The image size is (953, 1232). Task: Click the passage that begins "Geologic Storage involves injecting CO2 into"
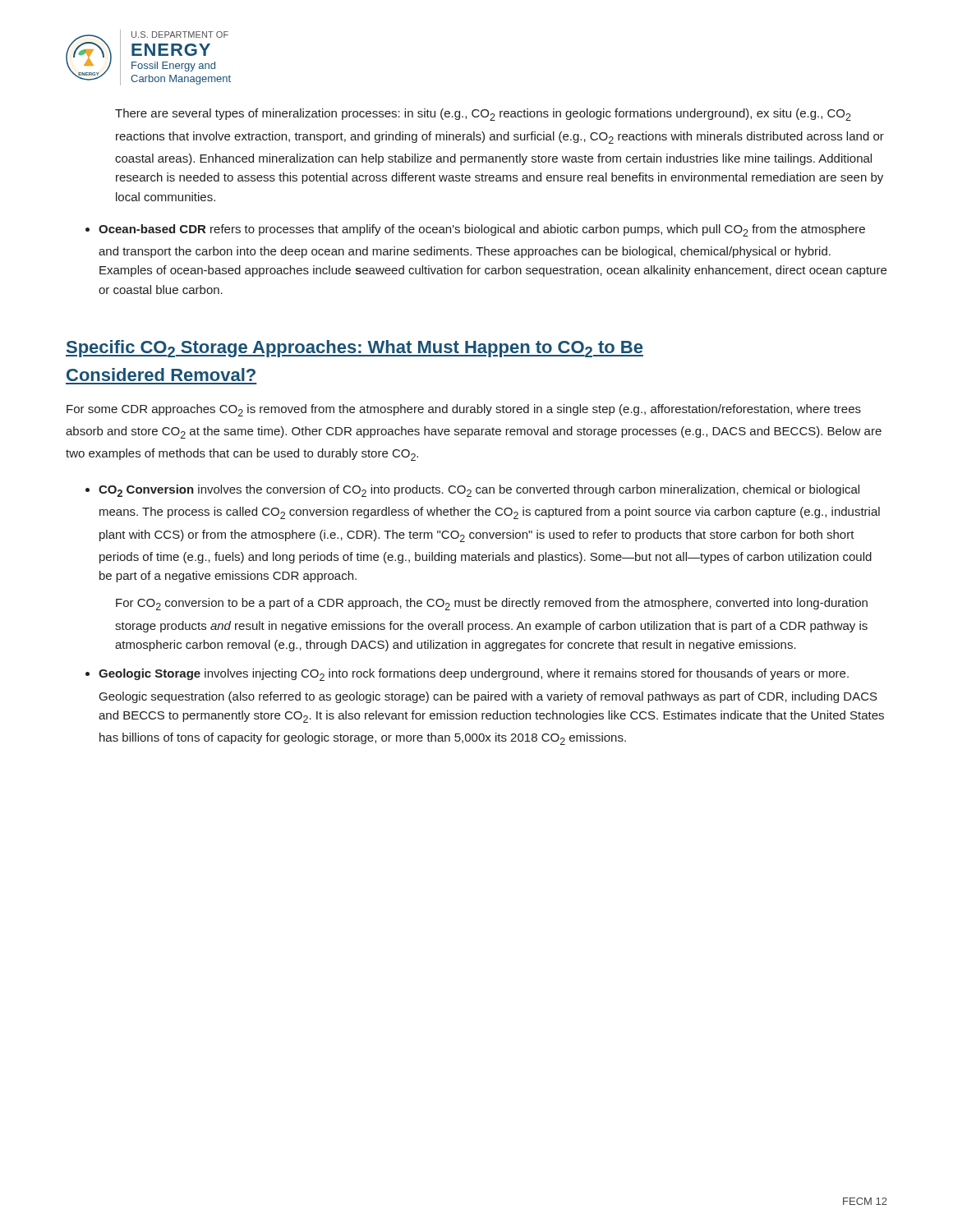tap(492, 707)
